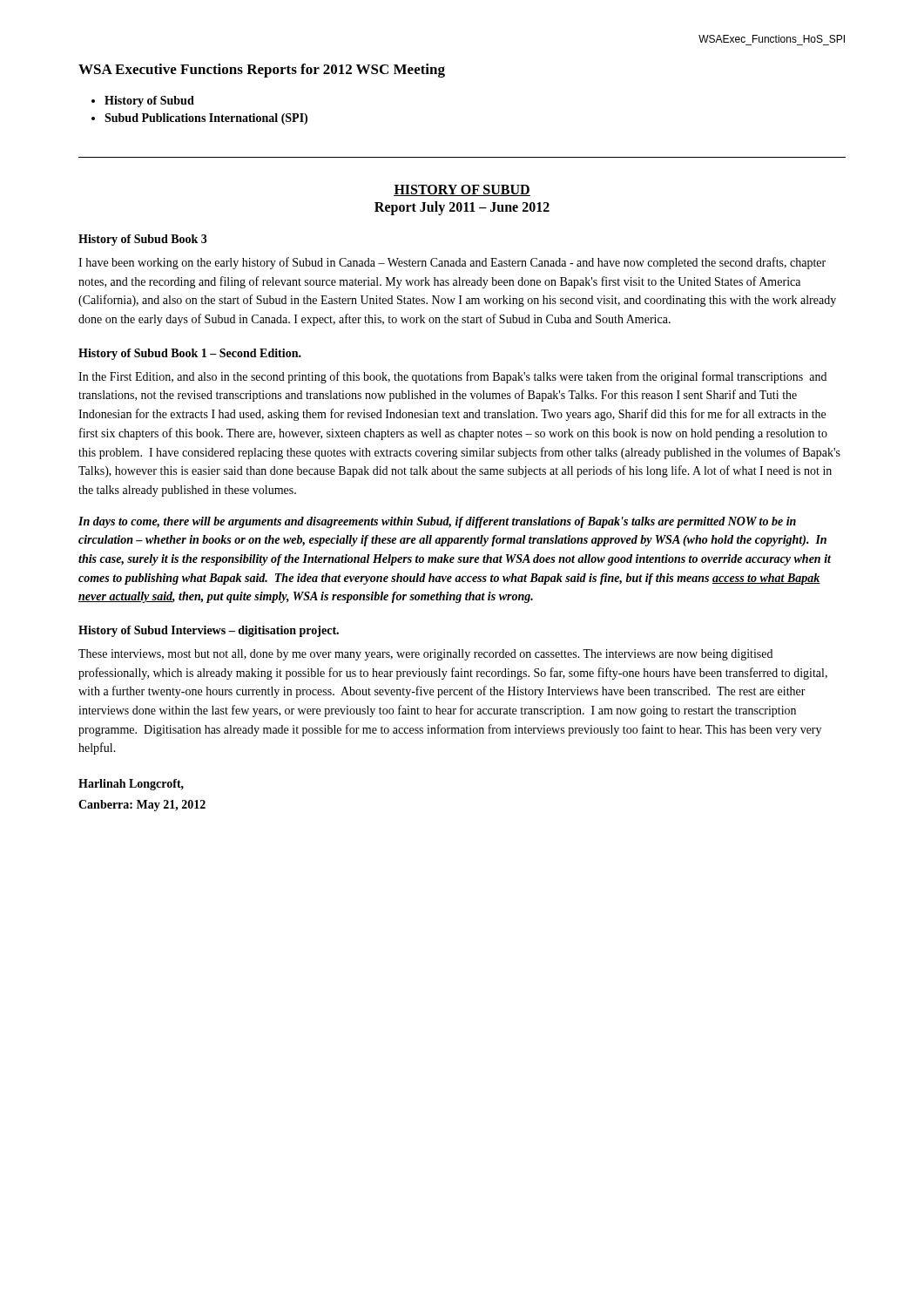Where is the passage that starts "These interviews, most but not all, done by"?
This screenshot has height=1307, width=924.
pos(453,701)
